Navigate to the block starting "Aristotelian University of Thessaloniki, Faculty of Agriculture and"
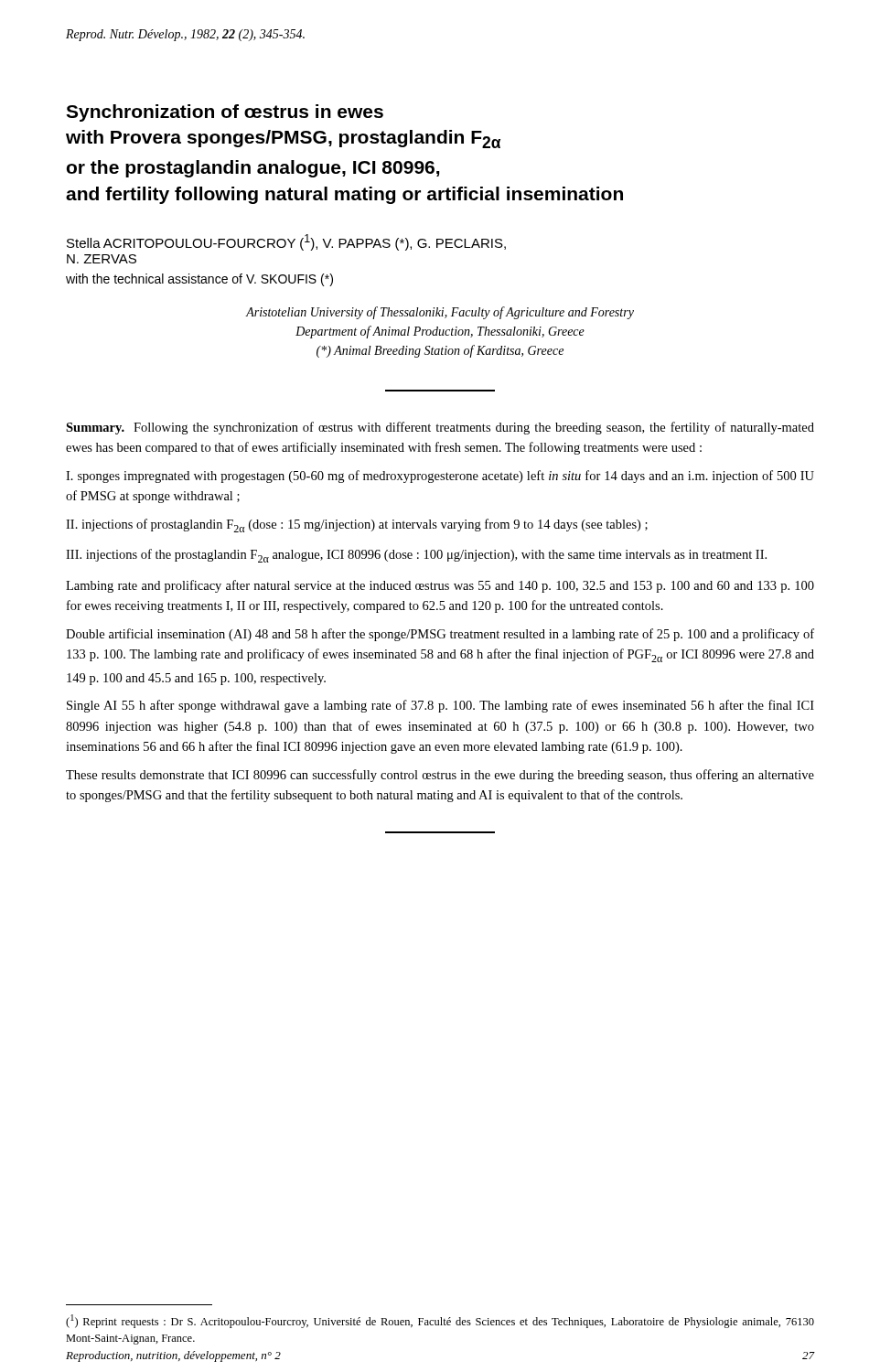Image resolution: width=880 pixels, height=1372 pixels. [440, 331]
